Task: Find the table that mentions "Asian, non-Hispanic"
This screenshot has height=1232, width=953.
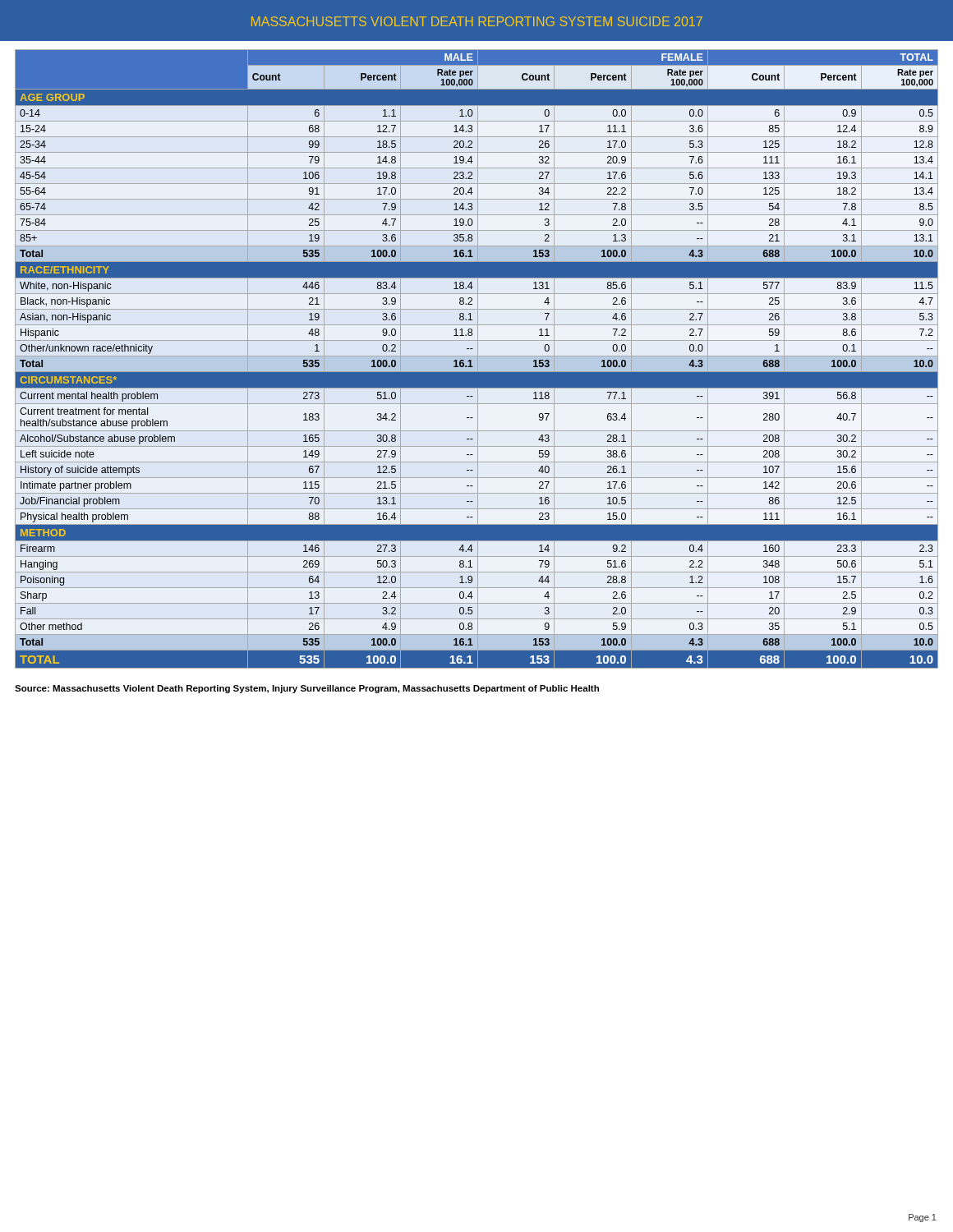Action: pyautogui.click(x=476, y=355)
